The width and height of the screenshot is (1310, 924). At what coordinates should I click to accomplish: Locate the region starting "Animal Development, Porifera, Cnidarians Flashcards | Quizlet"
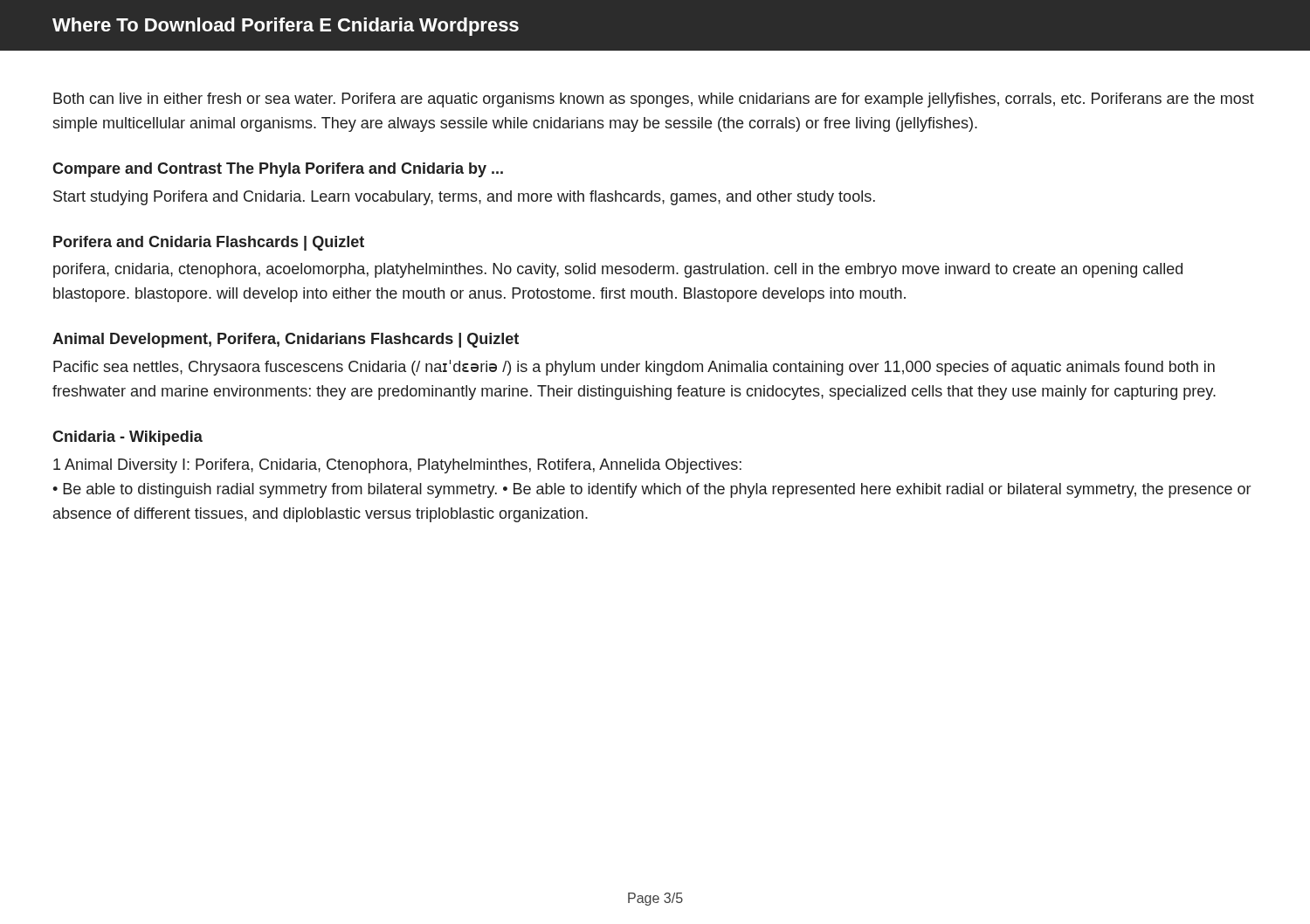pos(286,339)
